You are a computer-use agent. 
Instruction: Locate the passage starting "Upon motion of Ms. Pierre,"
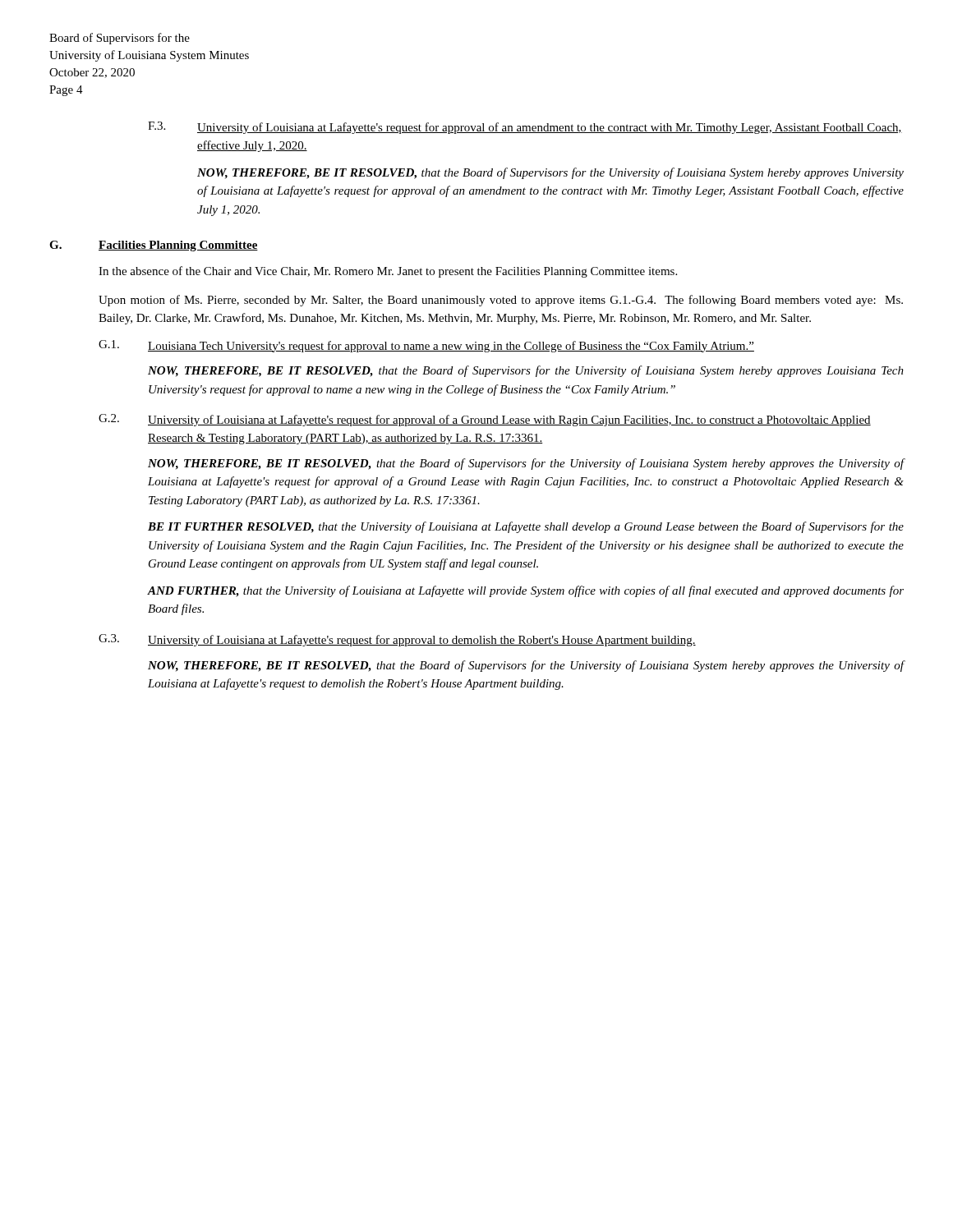point(501,309)
